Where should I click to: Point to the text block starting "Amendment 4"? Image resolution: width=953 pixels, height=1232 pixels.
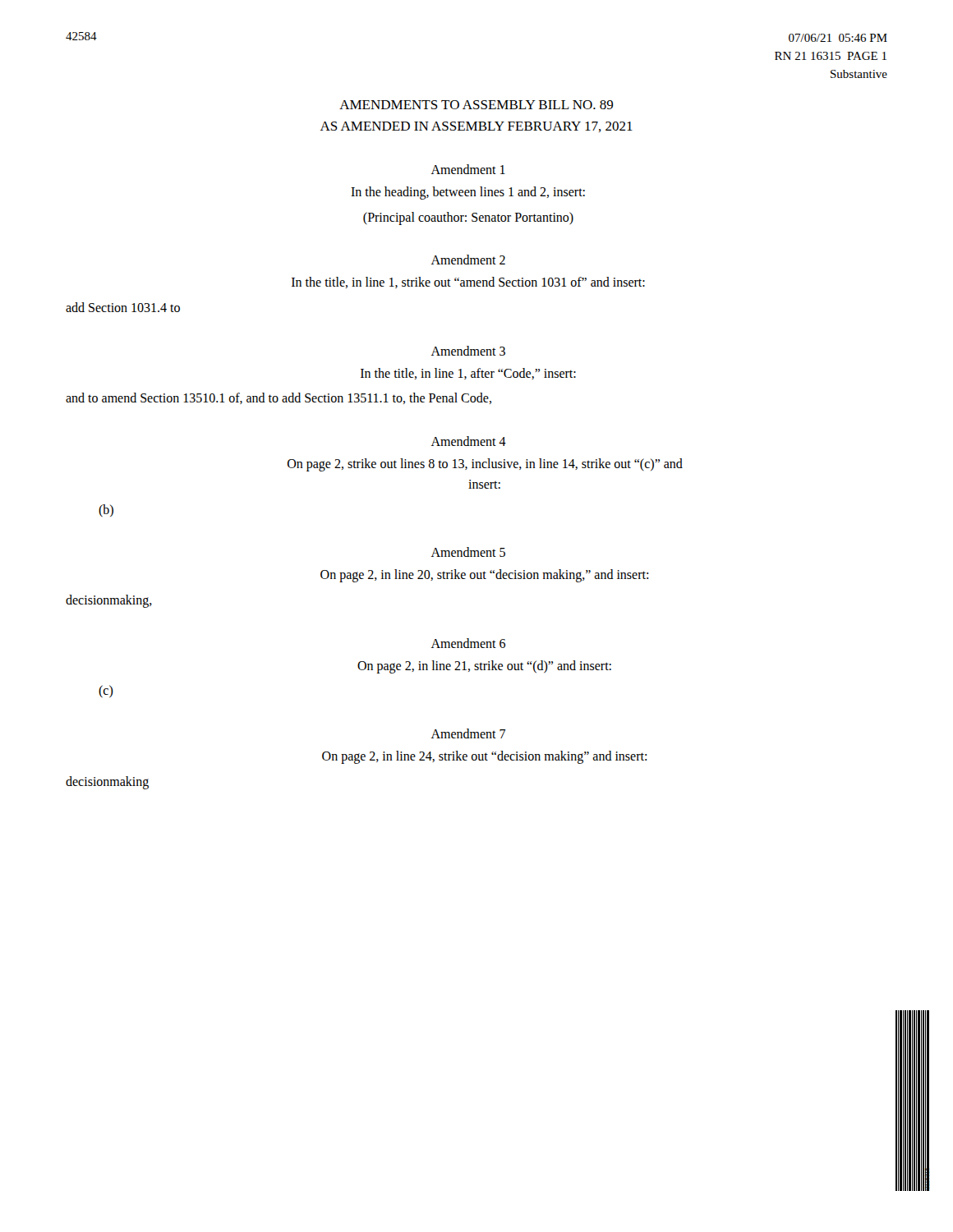point(468,442)
